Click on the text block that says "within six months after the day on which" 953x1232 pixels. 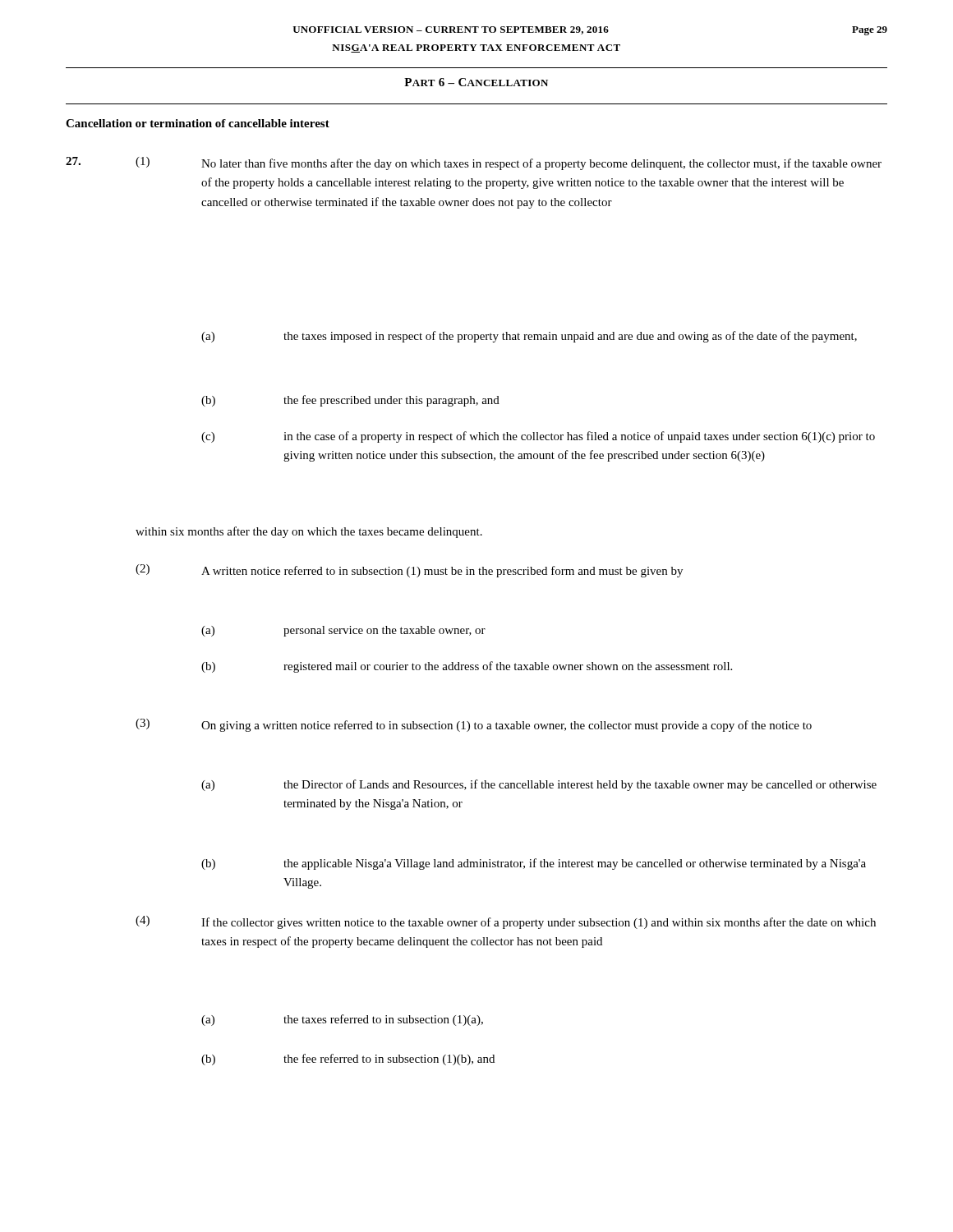(x=309, y=531)
